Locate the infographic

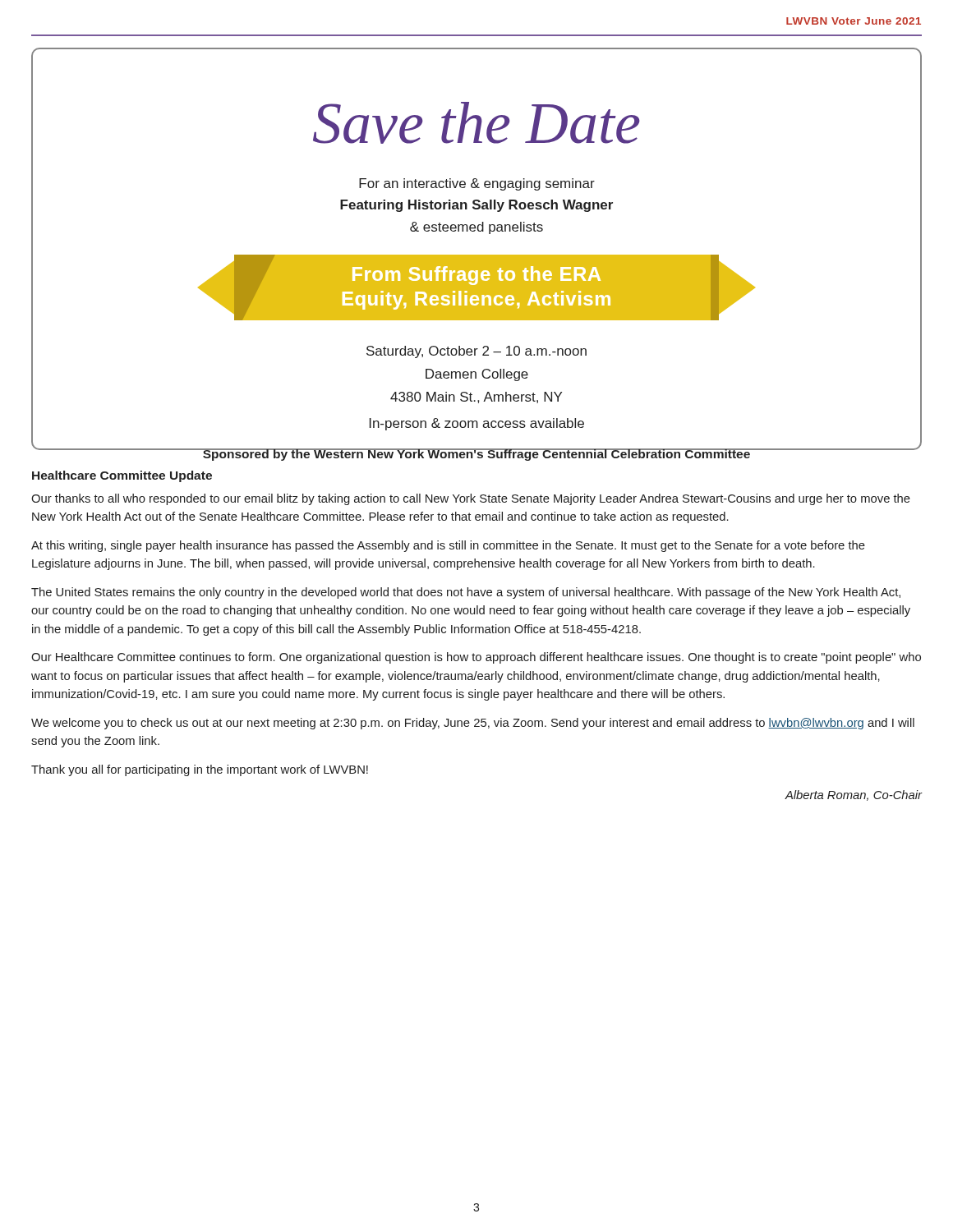click(476, 249)
